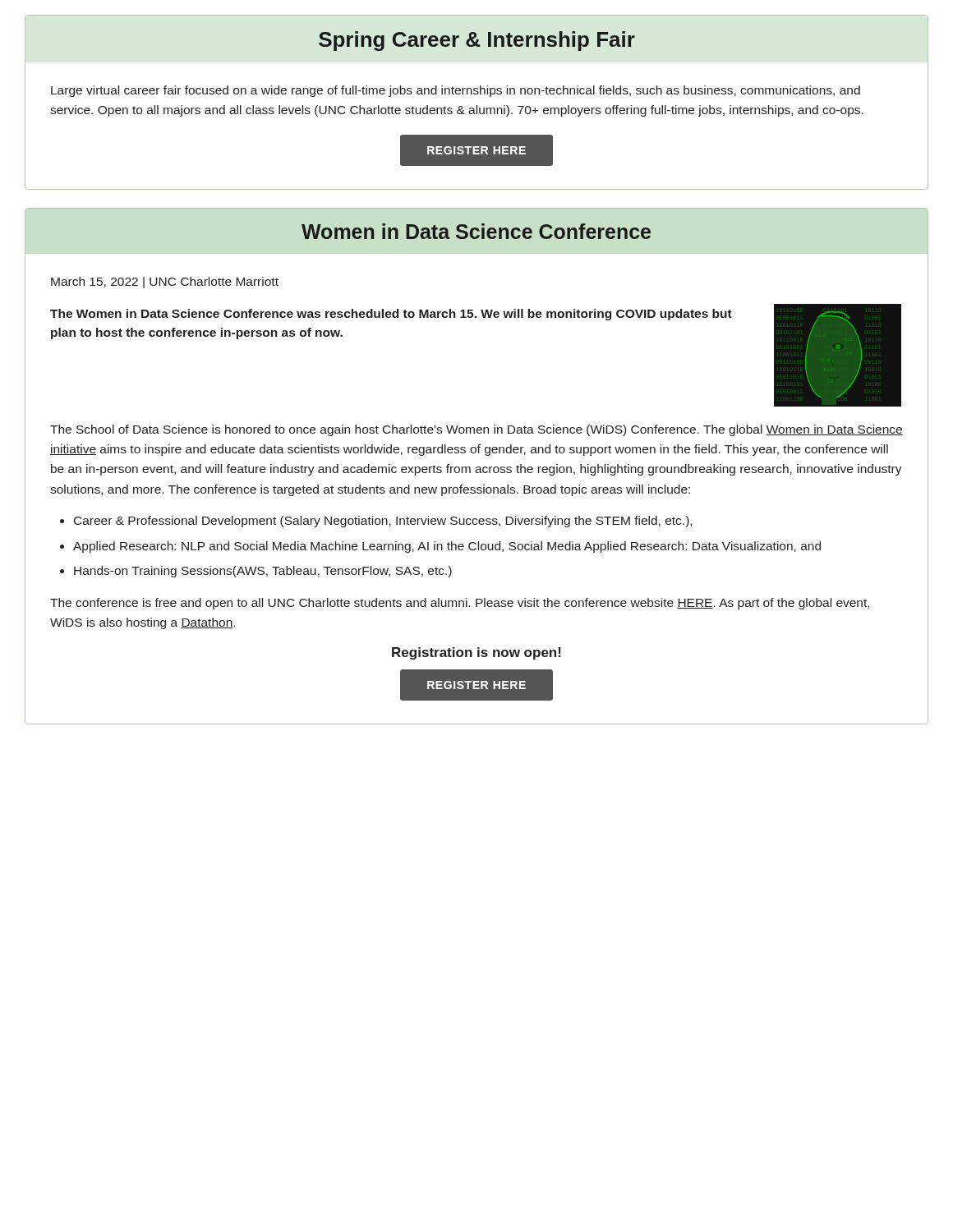Viewport: 953px width, 1232px height.
Task: Click on the title with the text "Women in Data Science Conference"
Action: (x=476, y=232)
